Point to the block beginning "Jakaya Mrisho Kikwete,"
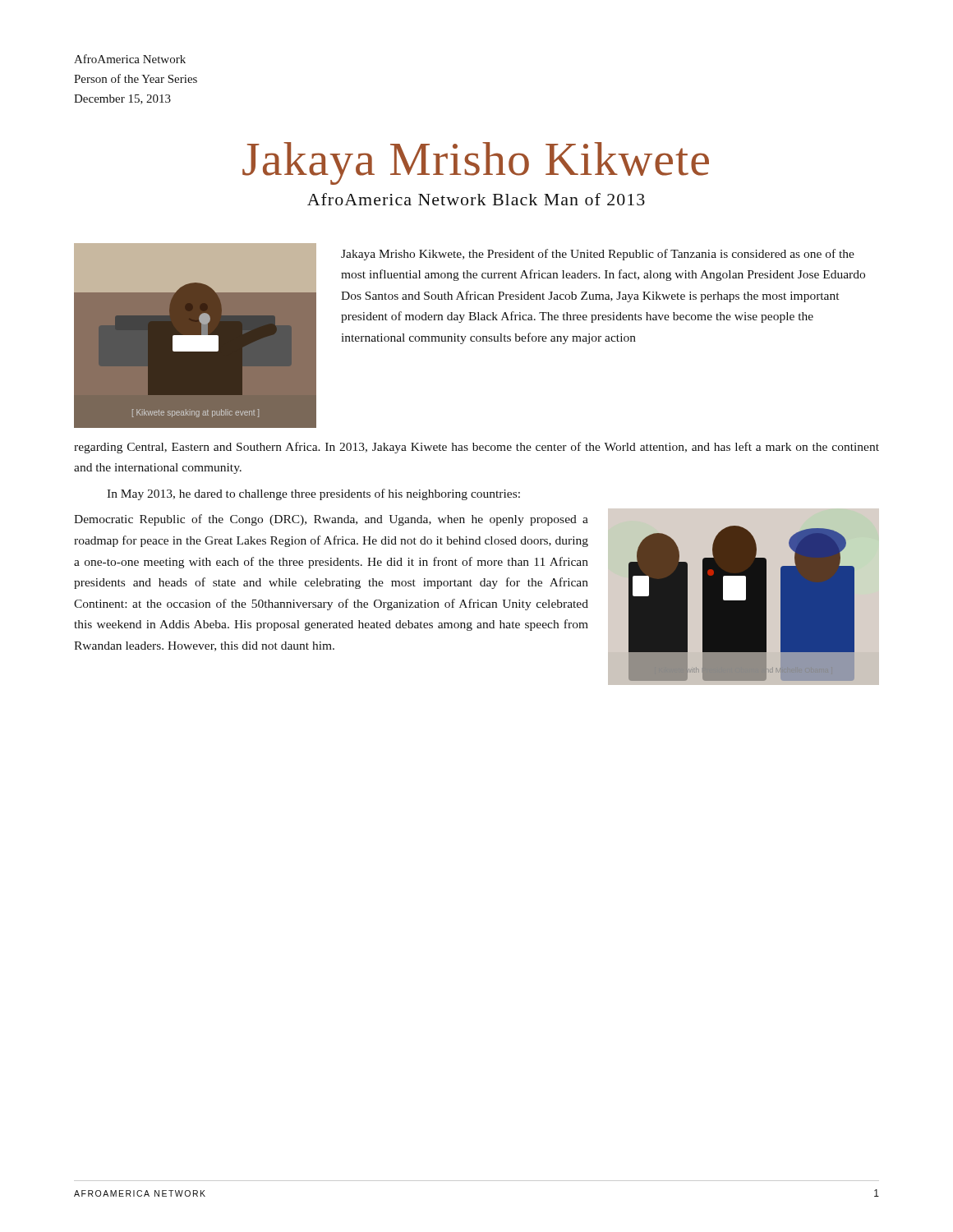953x1232 pixels. (603, 295)
